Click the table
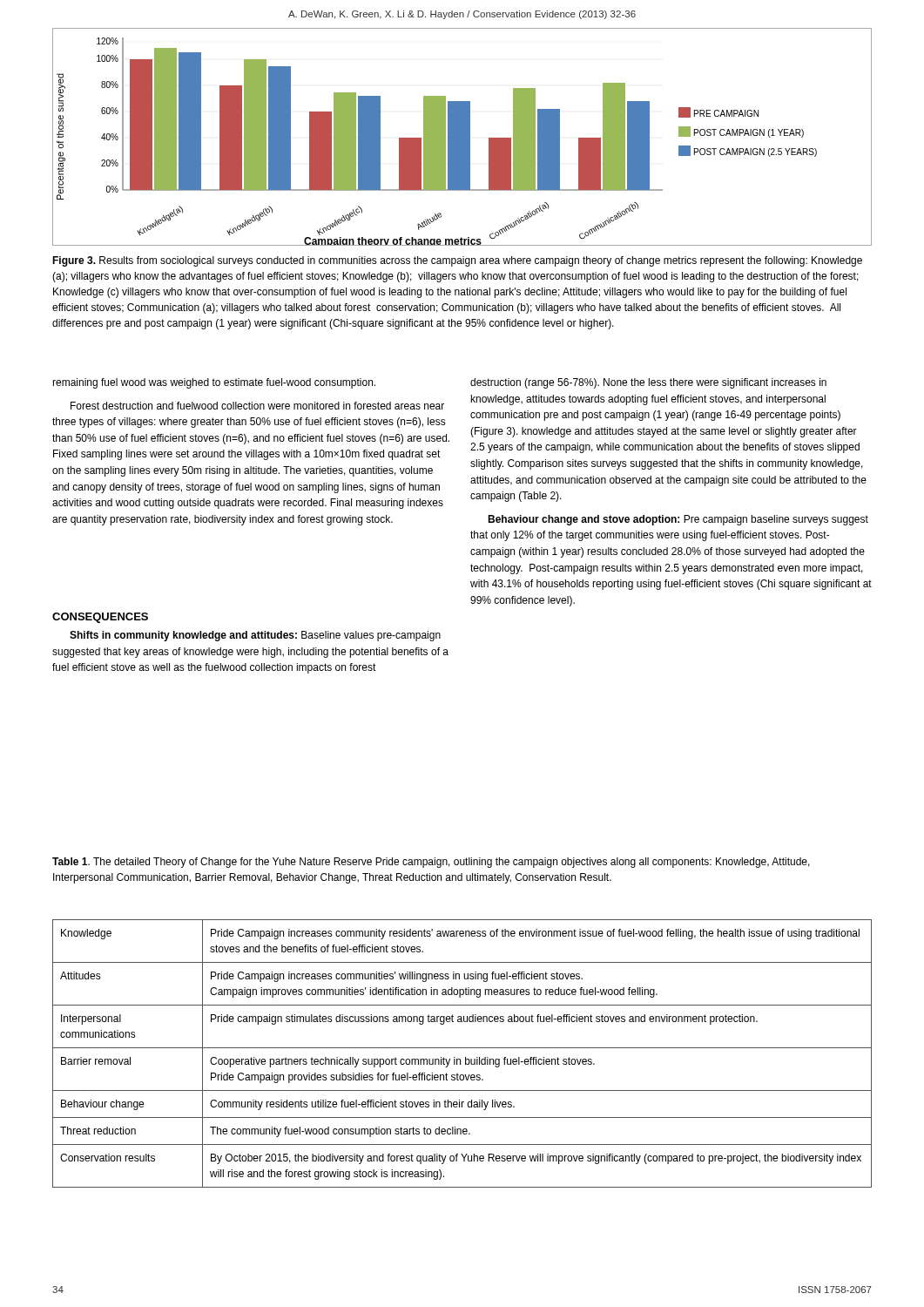Image resolution: width=924 pixels, height=1307 pixels. click(x=462, y=1053)
